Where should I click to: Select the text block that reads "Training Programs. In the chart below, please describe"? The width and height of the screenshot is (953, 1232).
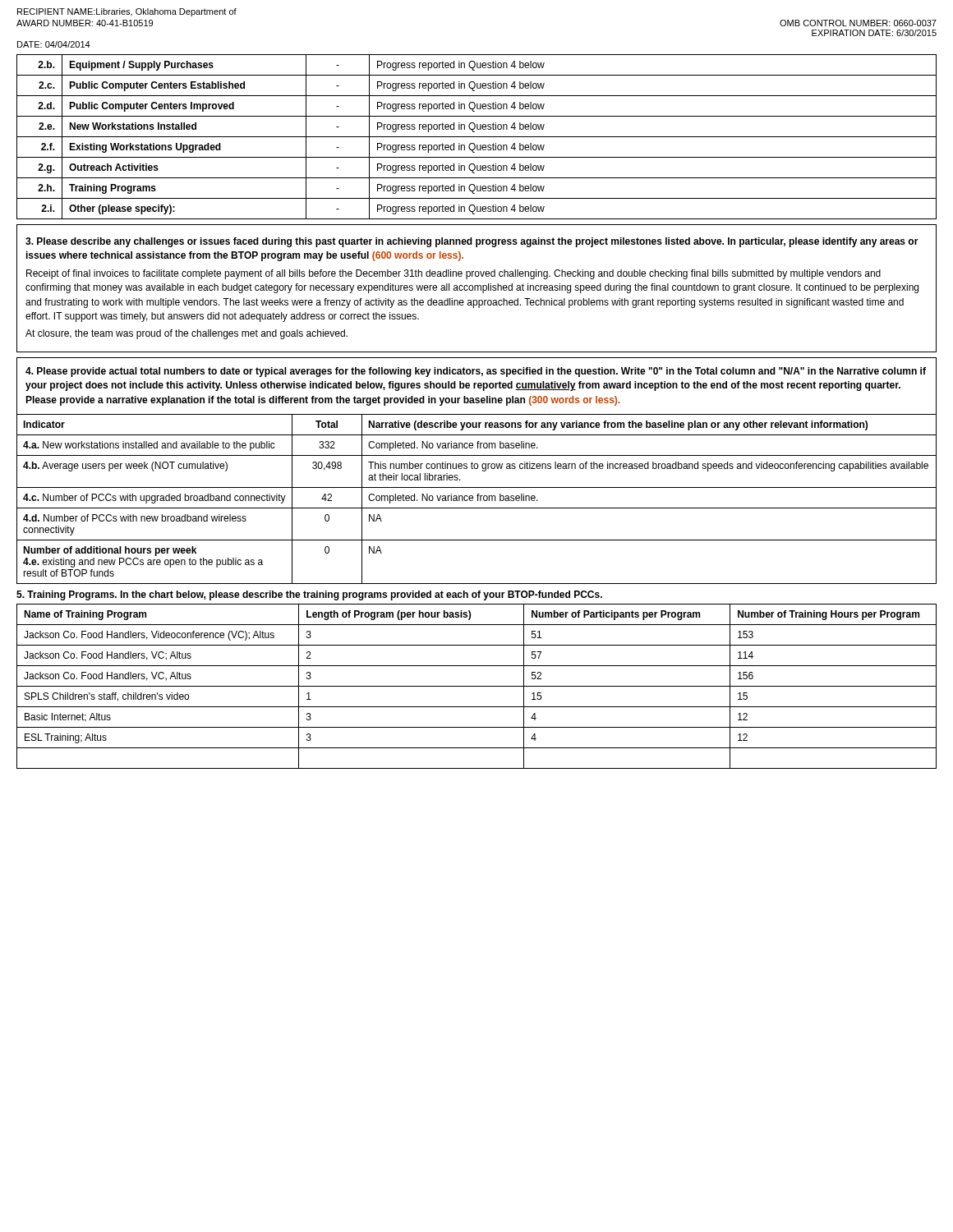(x=309, y=595)
